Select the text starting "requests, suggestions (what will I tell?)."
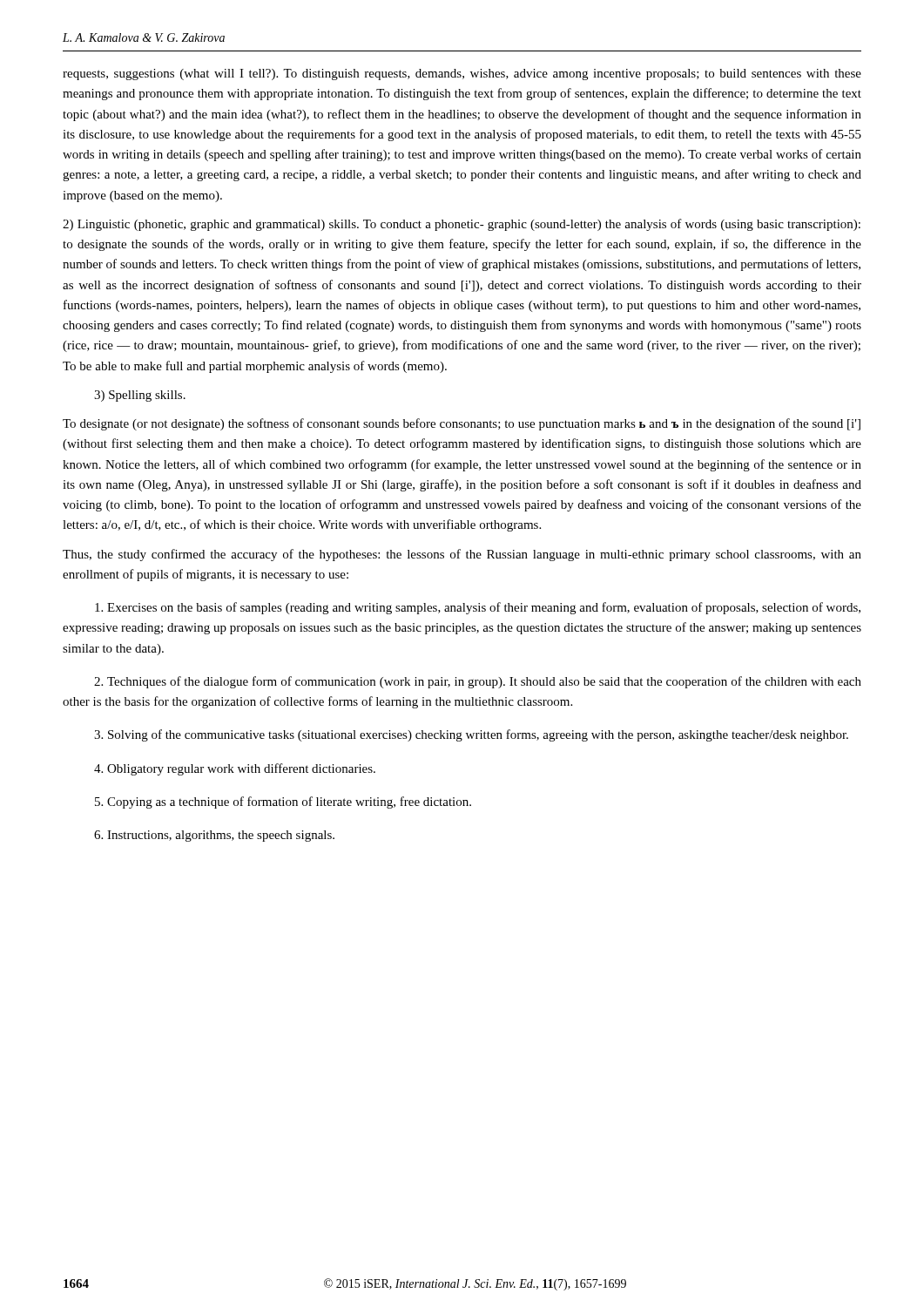Viewport: 924px width, 1307px height. tap(462, 135)
